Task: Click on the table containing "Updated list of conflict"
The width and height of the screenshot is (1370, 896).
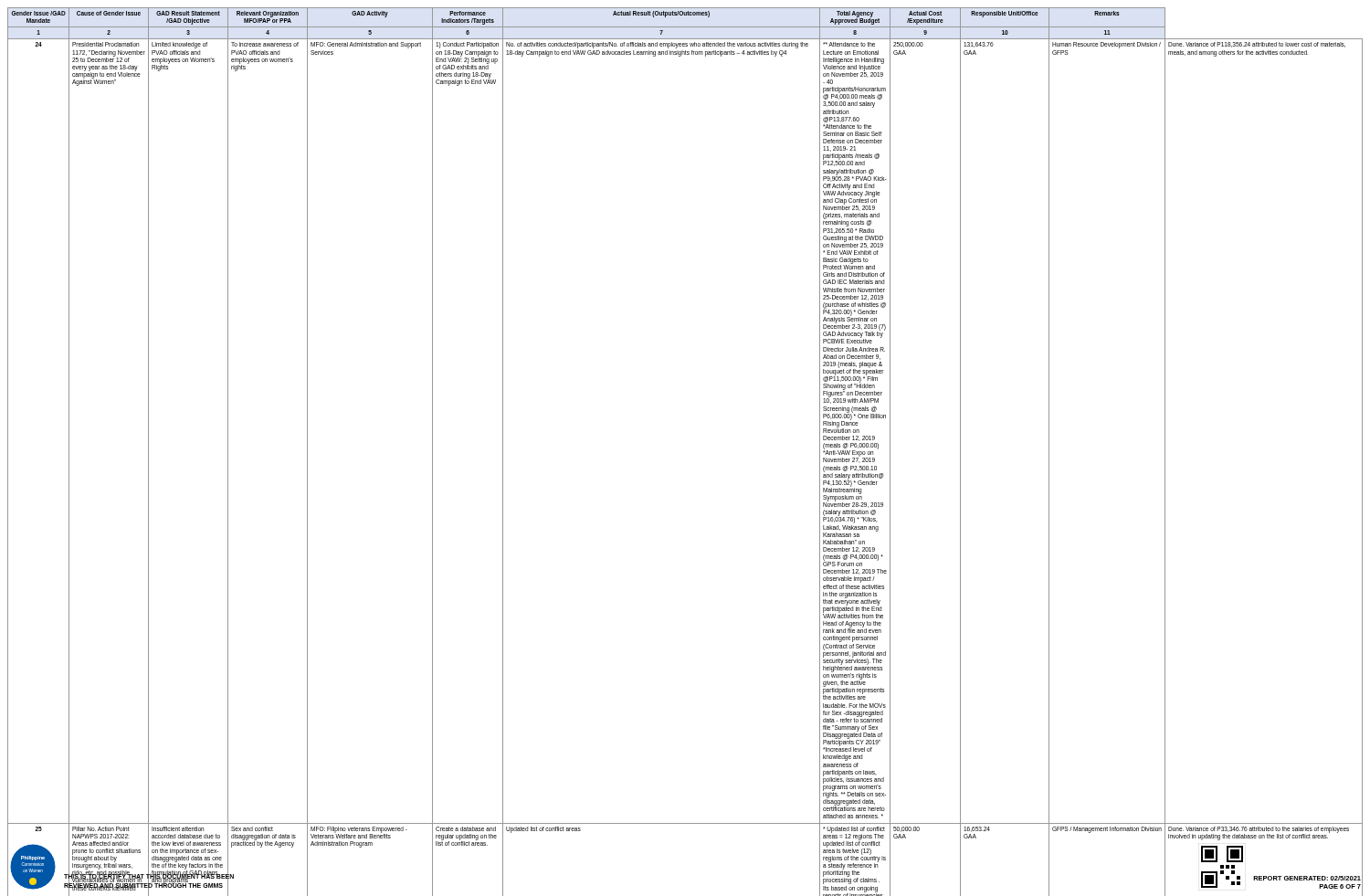Action: tap(685, 452)
